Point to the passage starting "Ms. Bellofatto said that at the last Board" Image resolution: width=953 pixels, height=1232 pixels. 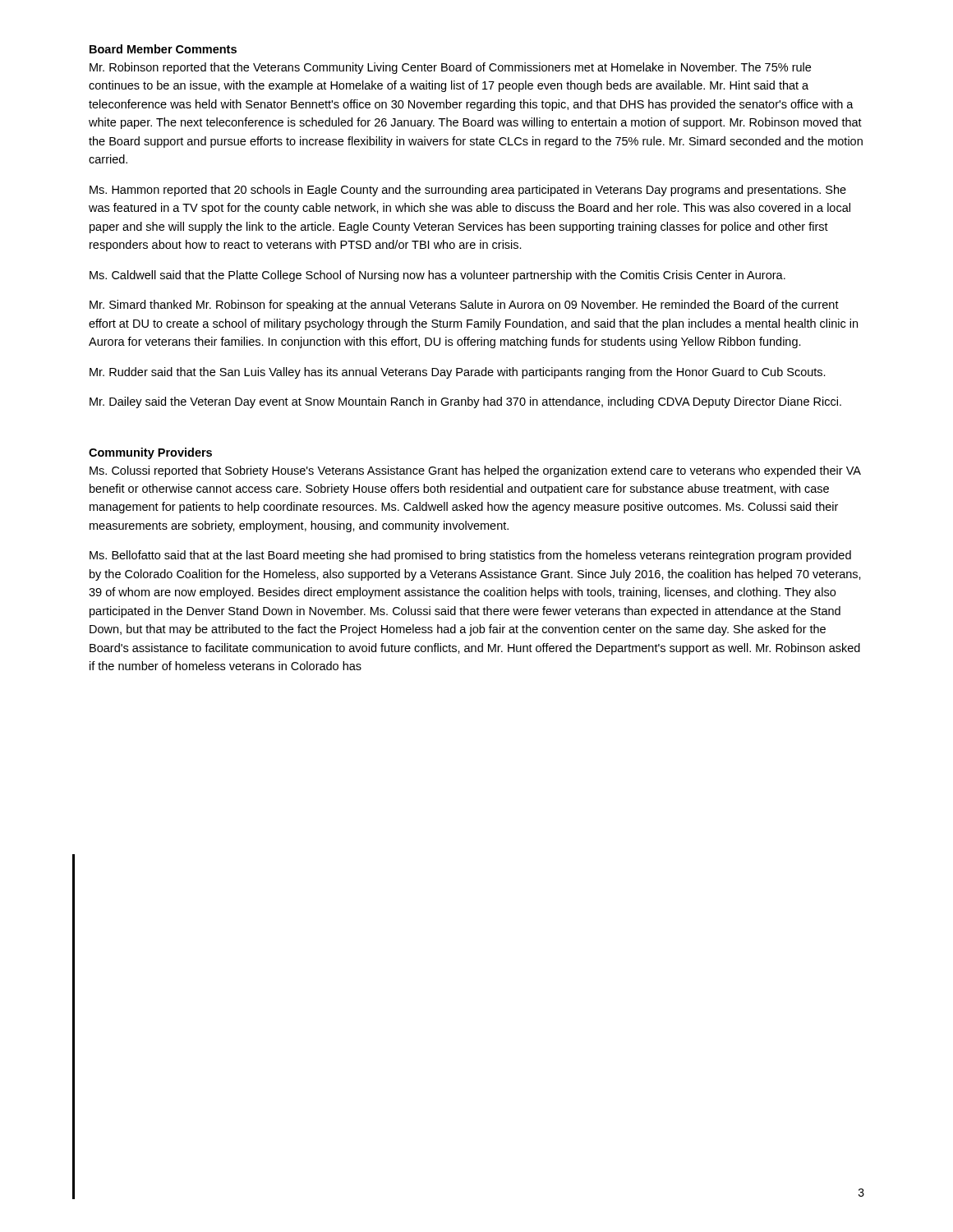(475, 611)
